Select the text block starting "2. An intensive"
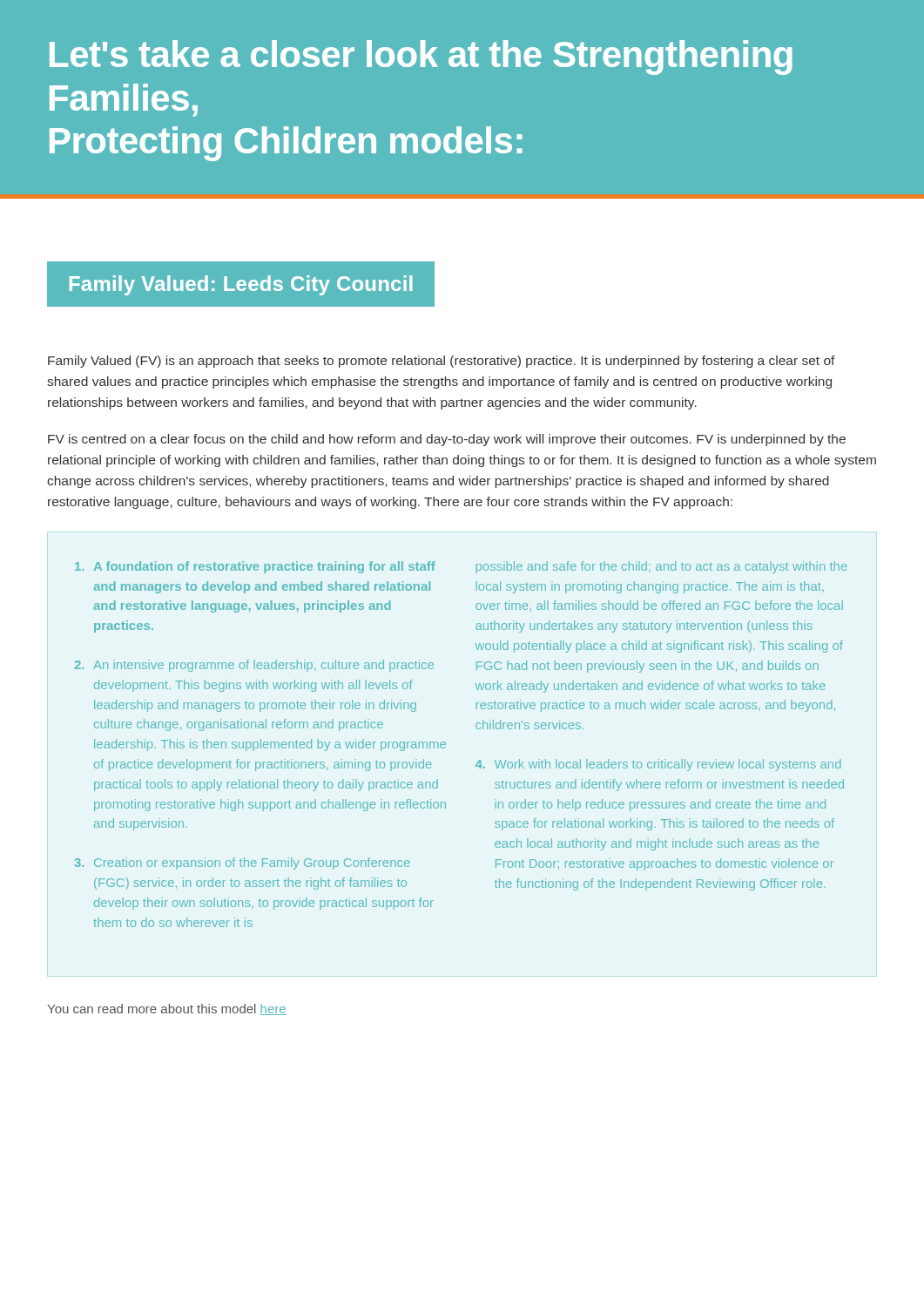The height and width of the screenshot is (1307, 924). pyautogui.click(x=261, y=745)
